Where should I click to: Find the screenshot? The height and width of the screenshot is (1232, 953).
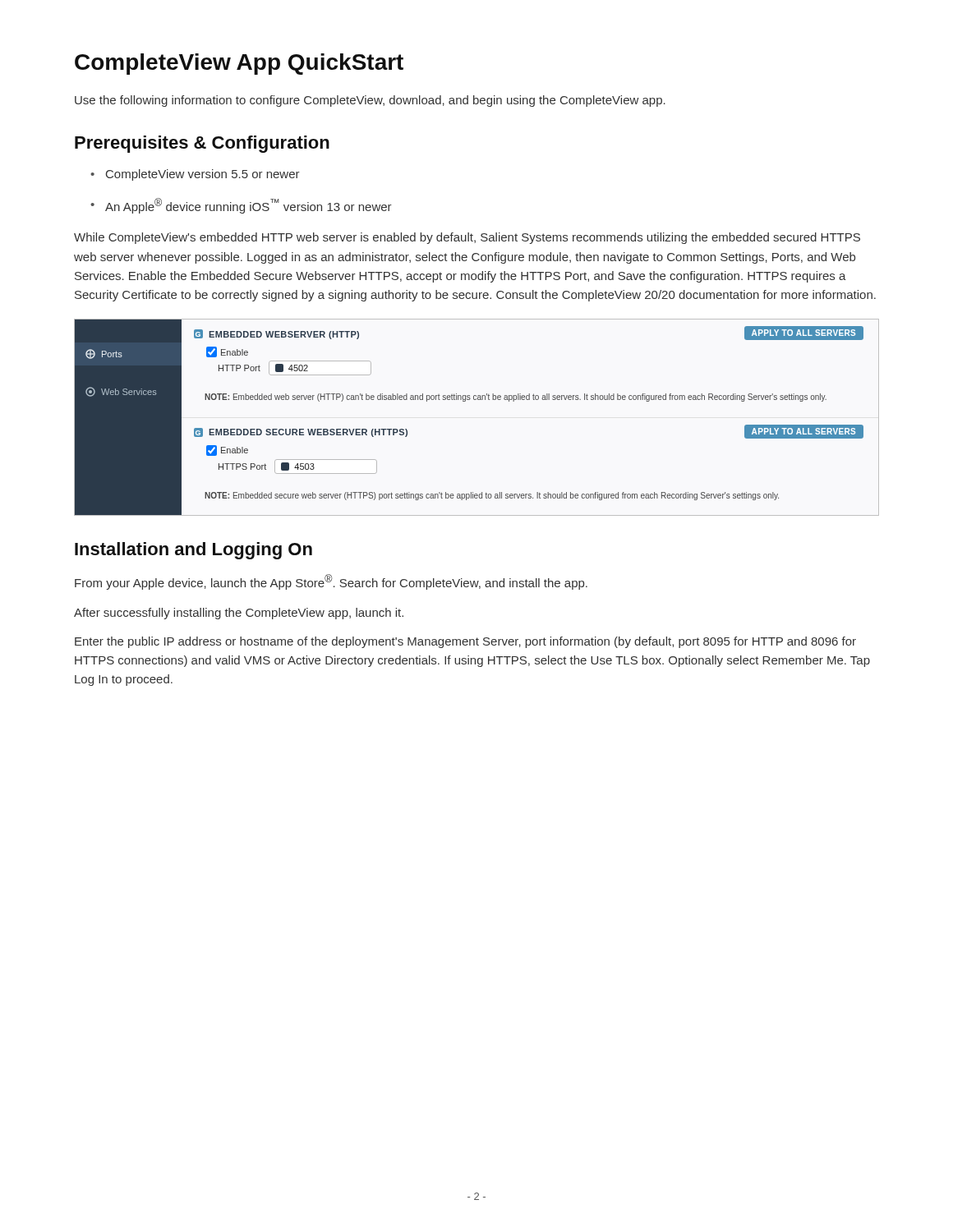[x=476, y=417]
